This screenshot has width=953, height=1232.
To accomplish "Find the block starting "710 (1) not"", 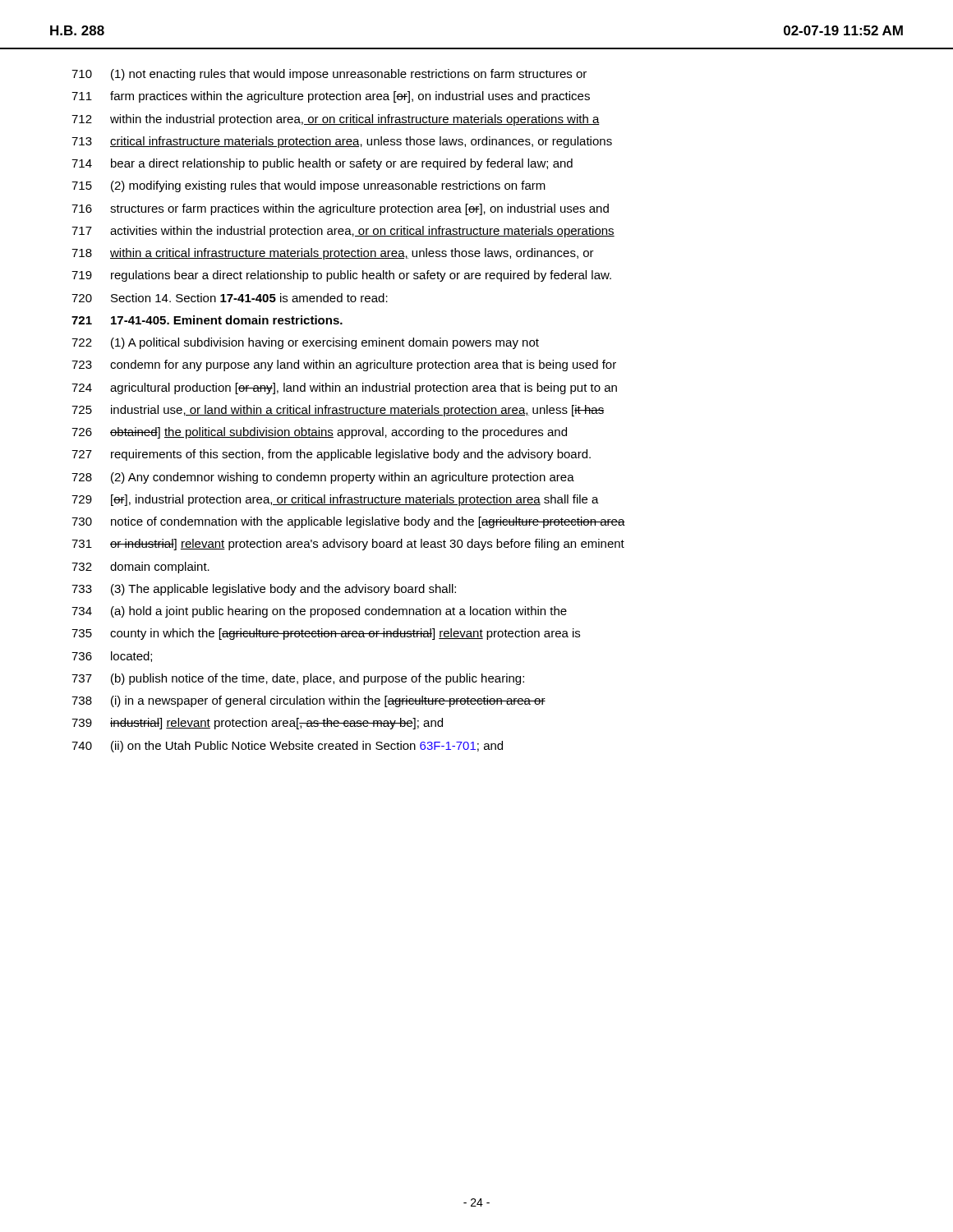I will coord(476,74).
